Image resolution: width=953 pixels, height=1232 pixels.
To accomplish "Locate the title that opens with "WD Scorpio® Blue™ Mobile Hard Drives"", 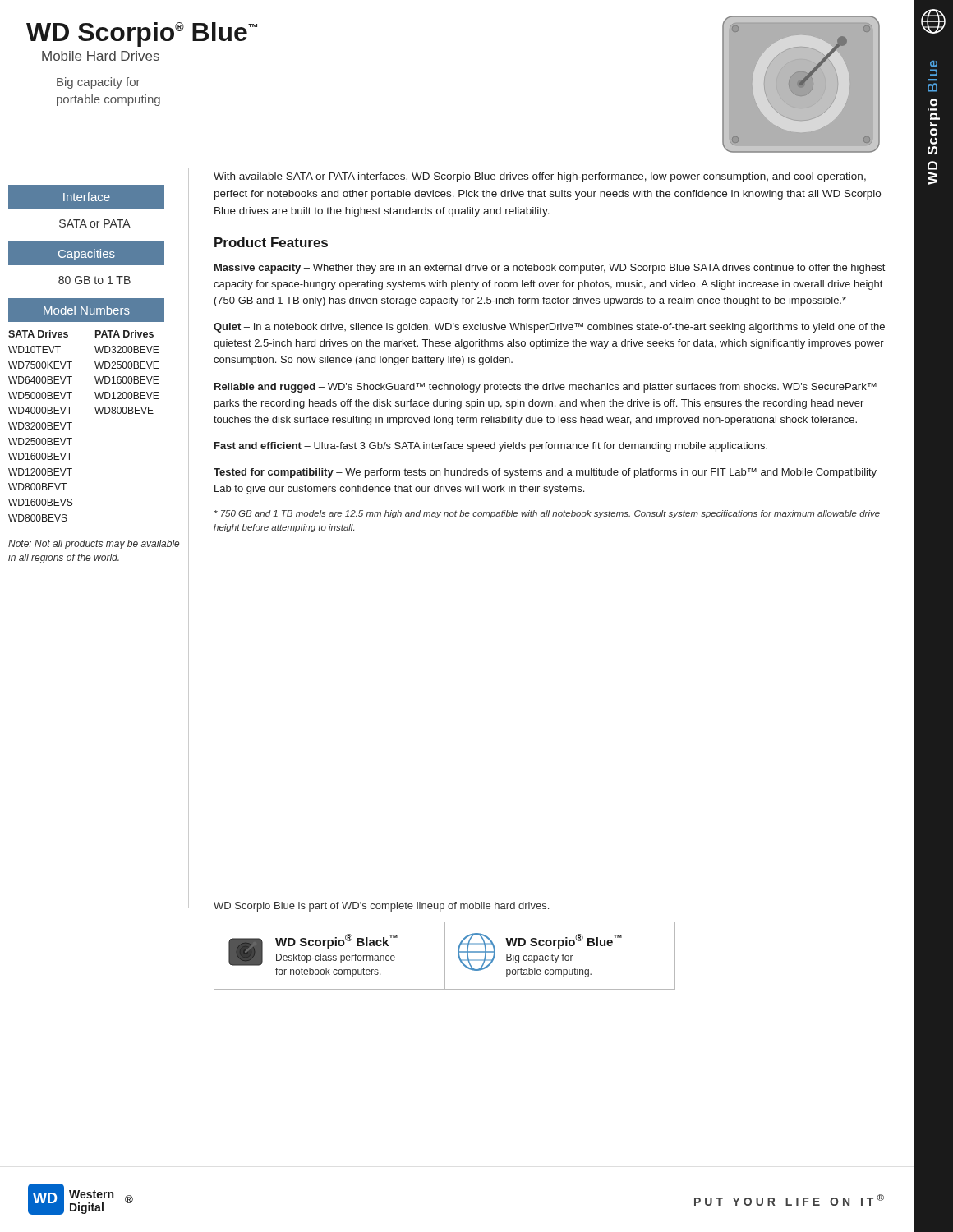I will [143, 63].
